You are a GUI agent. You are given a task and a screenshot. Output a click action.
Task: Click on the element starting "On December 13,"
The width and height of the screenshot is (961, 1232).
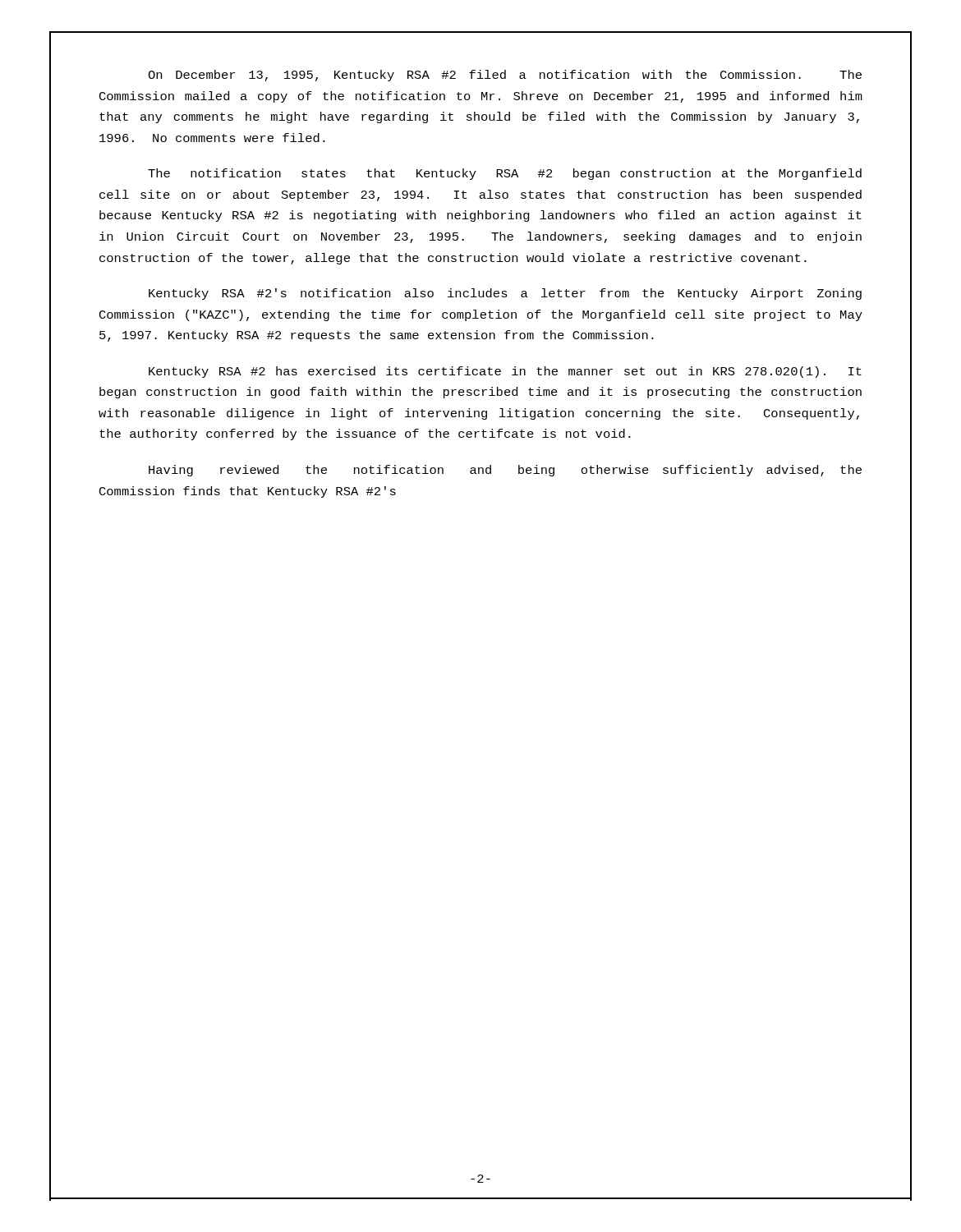click(480, 107)
